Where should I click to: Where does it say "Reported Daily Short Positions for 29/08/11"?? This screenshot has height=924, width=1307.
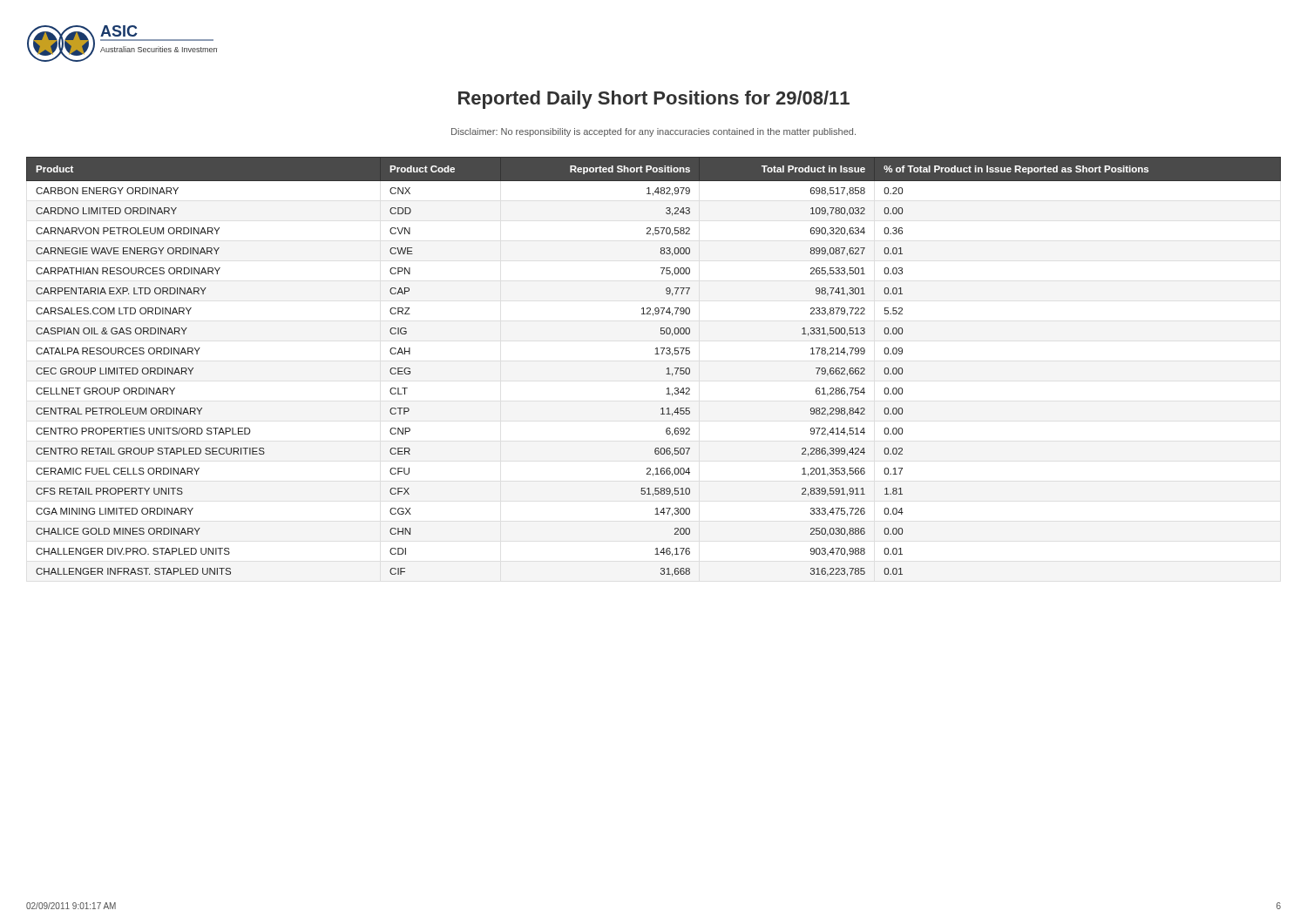coord(654,98)
